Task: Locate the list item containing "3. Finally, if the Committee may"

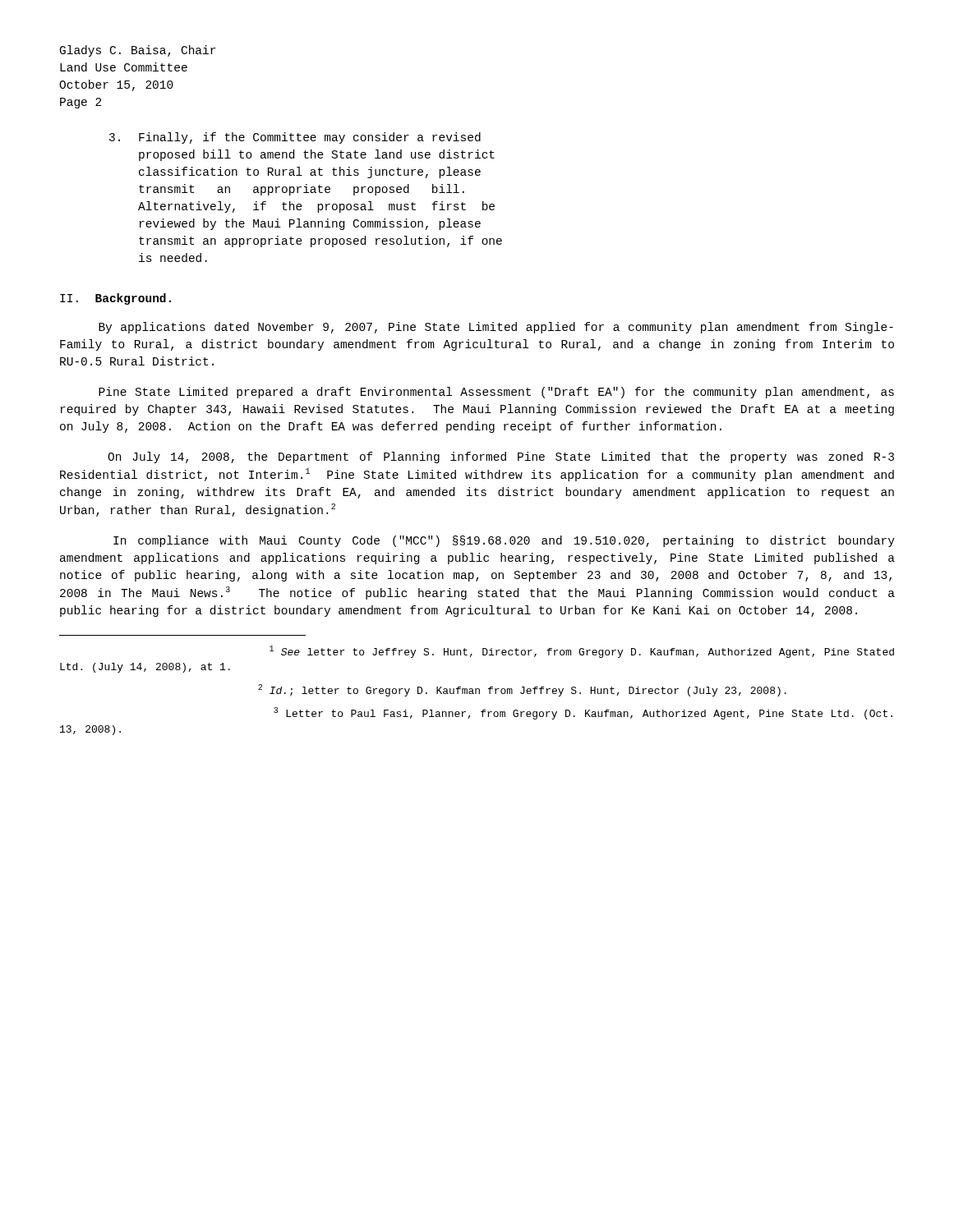Action: click(x=306, y=199)
